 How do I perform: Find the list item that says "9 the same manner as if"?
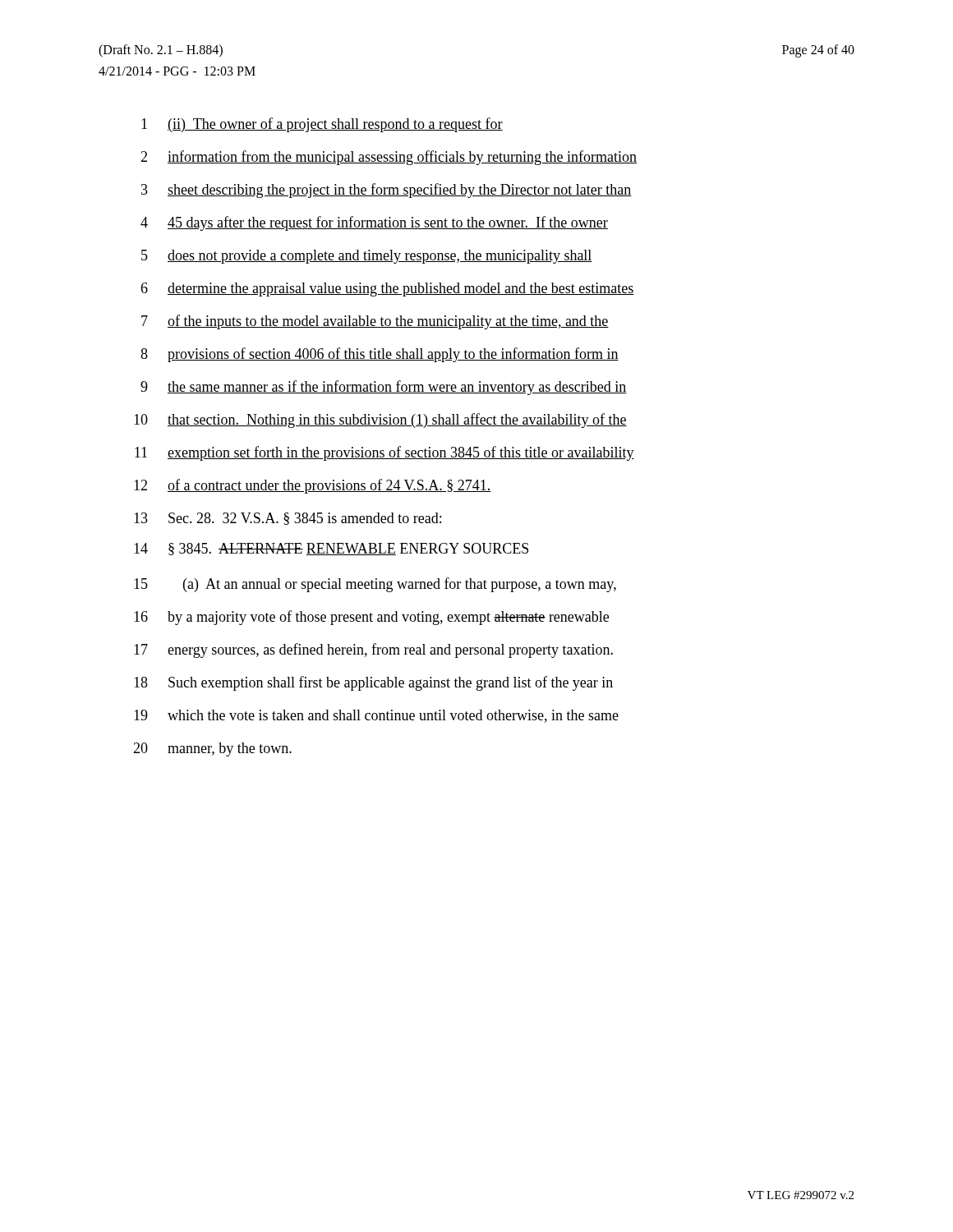point(476,387)
